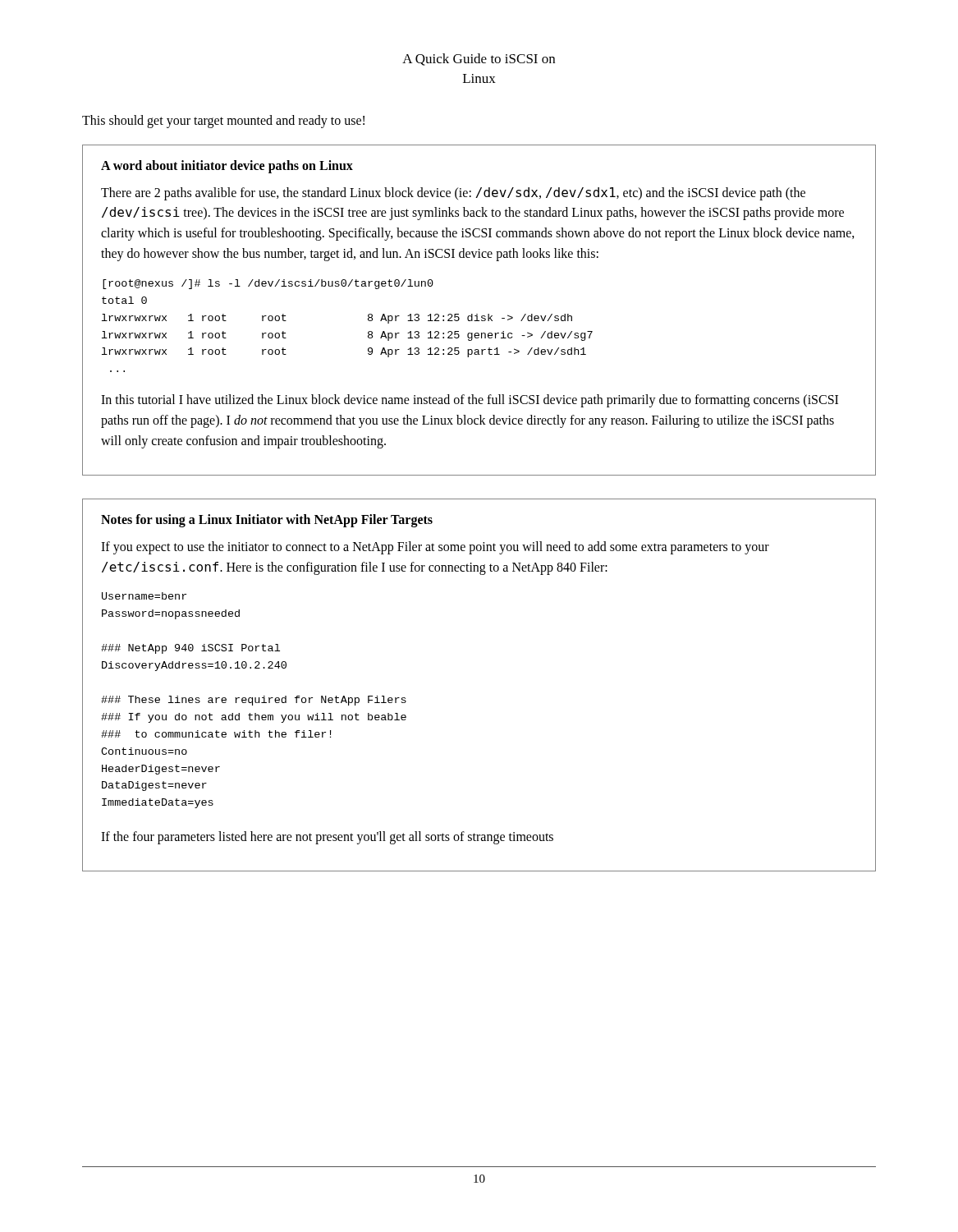958x1232 pixels.
Task: Where is the passage that starts "This should get your target"?
Action: tap(224, 120)
